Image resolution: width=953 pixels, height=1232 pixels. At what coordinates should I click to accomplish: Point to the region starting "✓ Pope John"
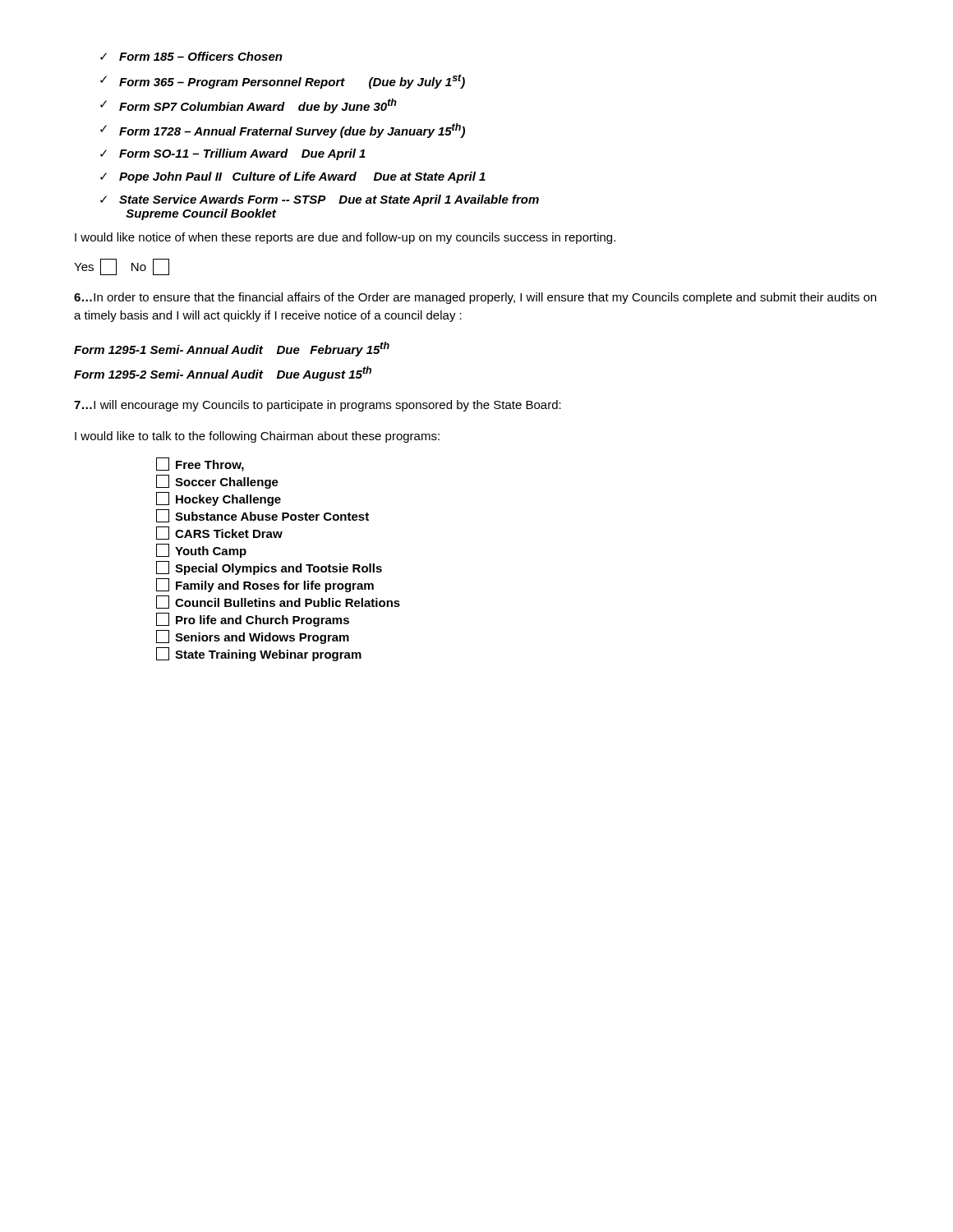point(292,177)
